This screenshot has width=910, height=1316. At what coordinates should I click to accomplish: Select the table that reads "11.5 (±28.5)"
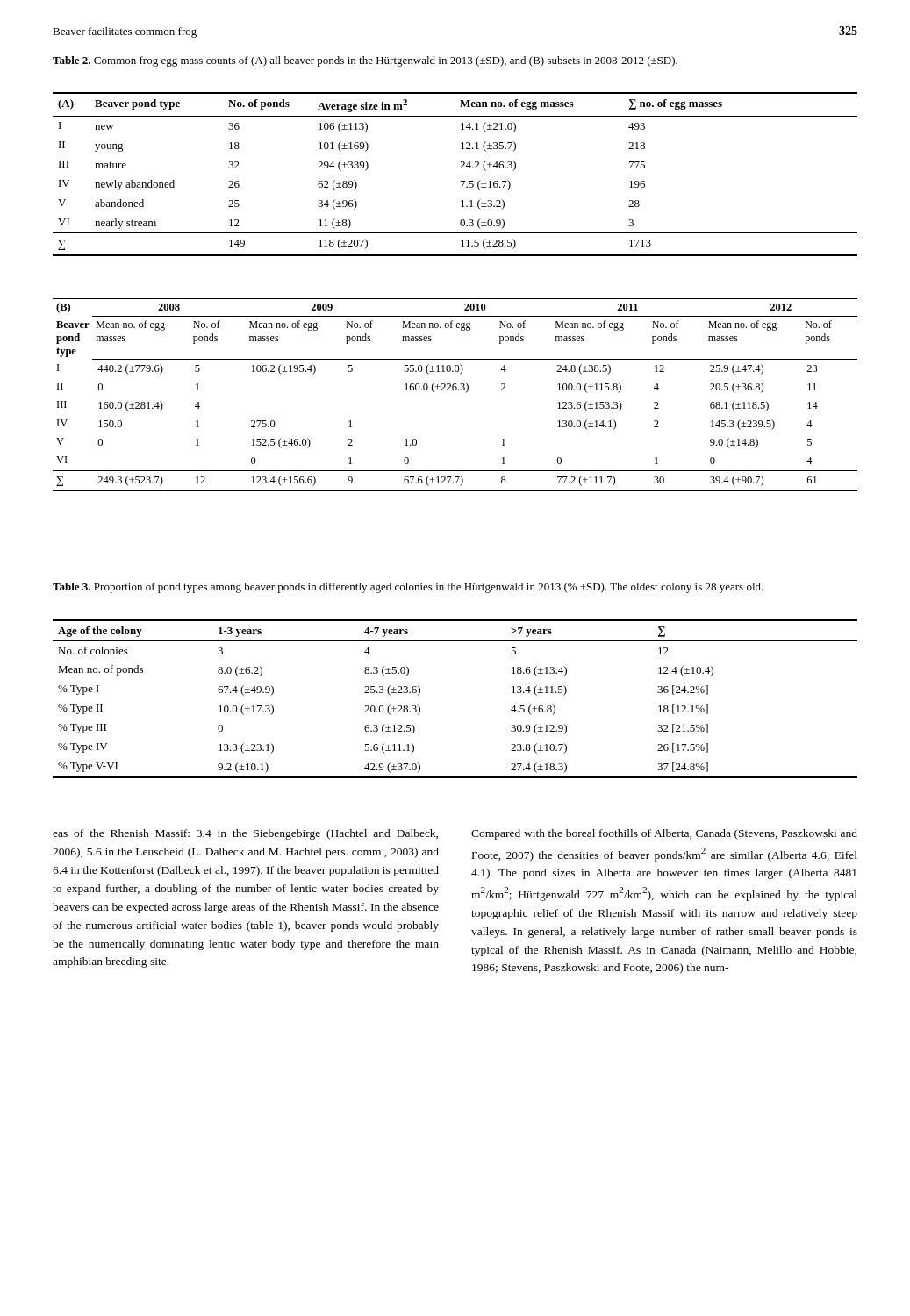pyautogui.click(x=455, y=174)
